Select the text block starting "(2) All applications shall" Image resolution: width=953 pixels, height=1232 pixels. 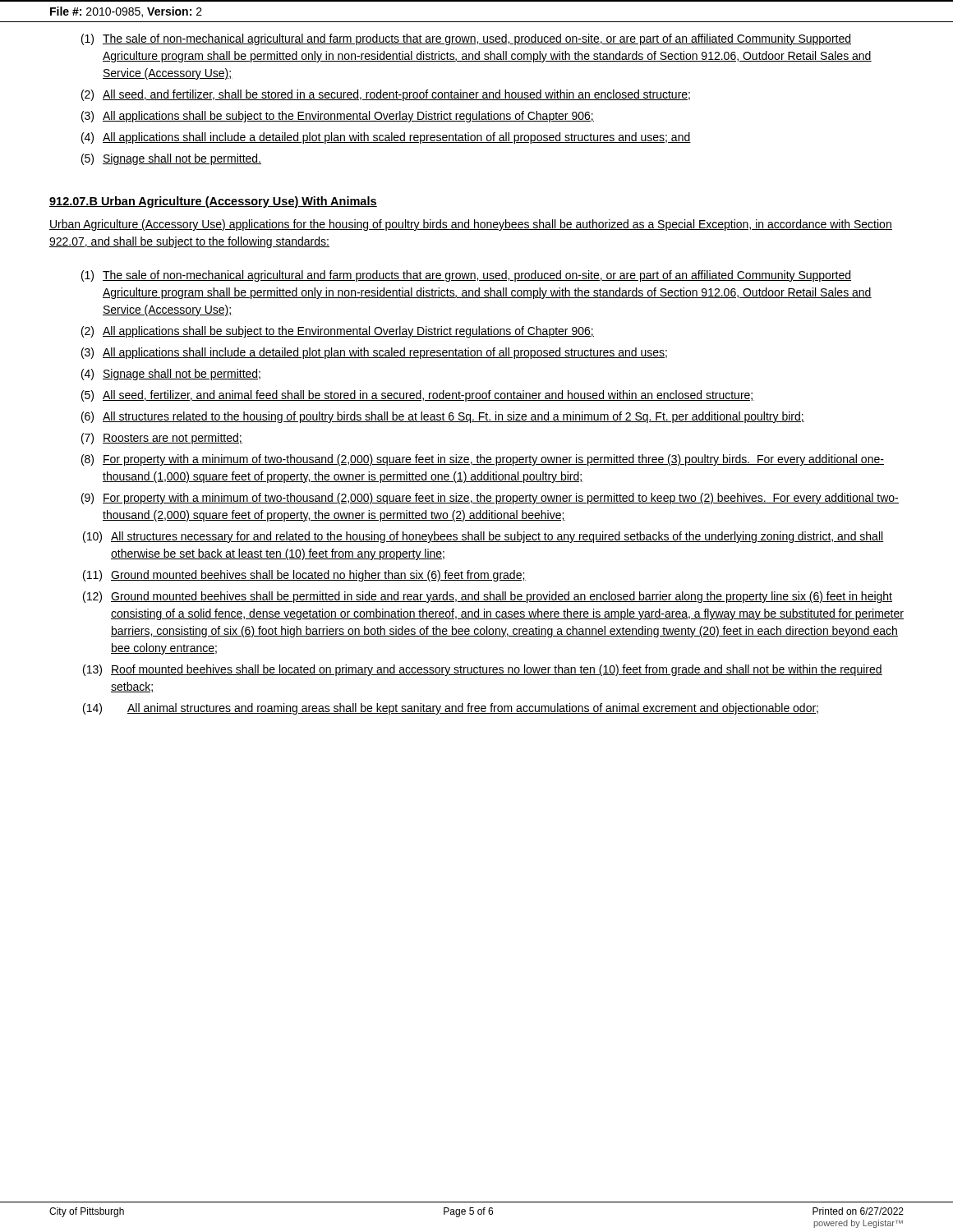point(476,331)
